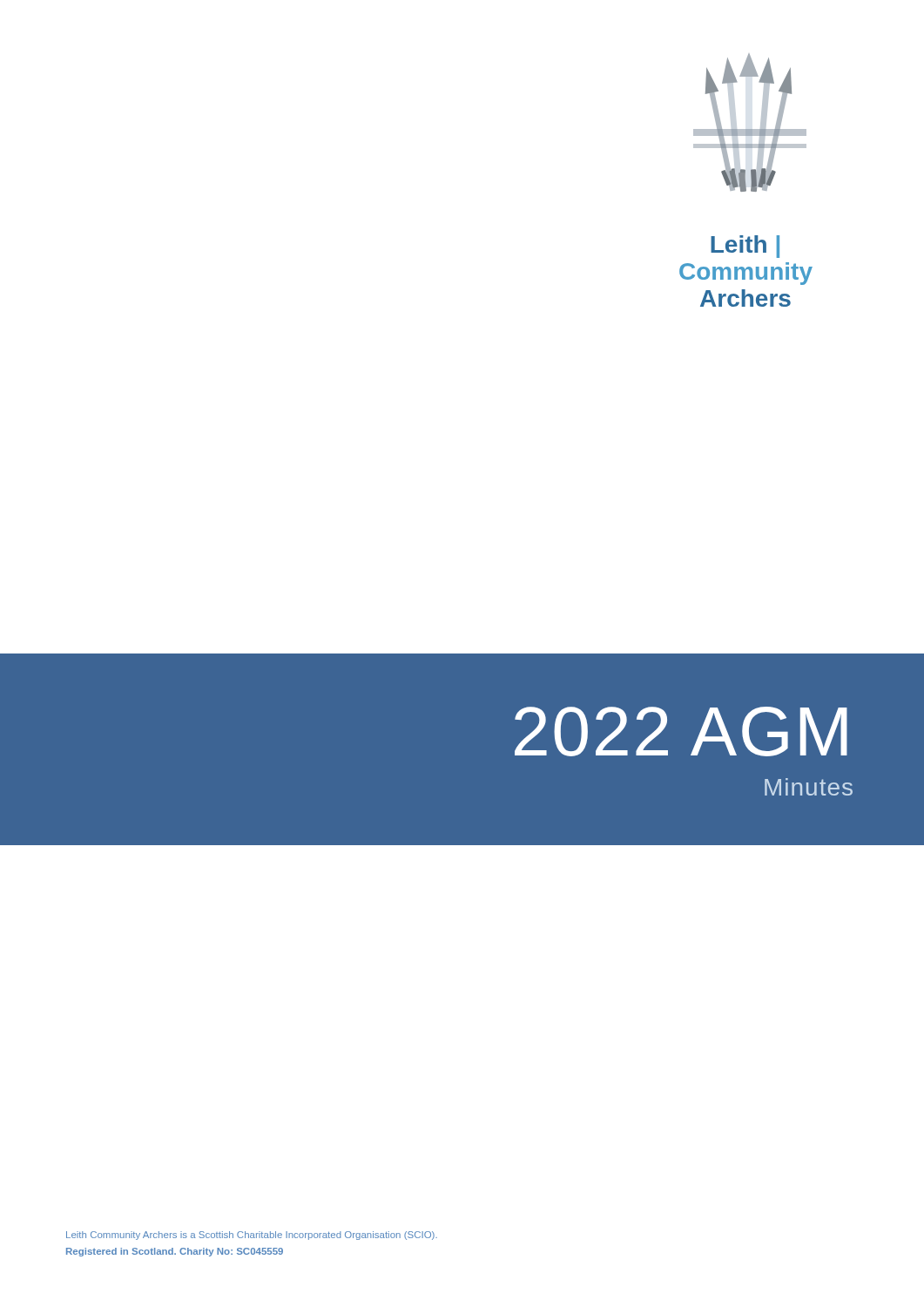Find the title that says "2022 AGM"
The width and height of the screenshot is (924, 1307).
pos(683,732)
